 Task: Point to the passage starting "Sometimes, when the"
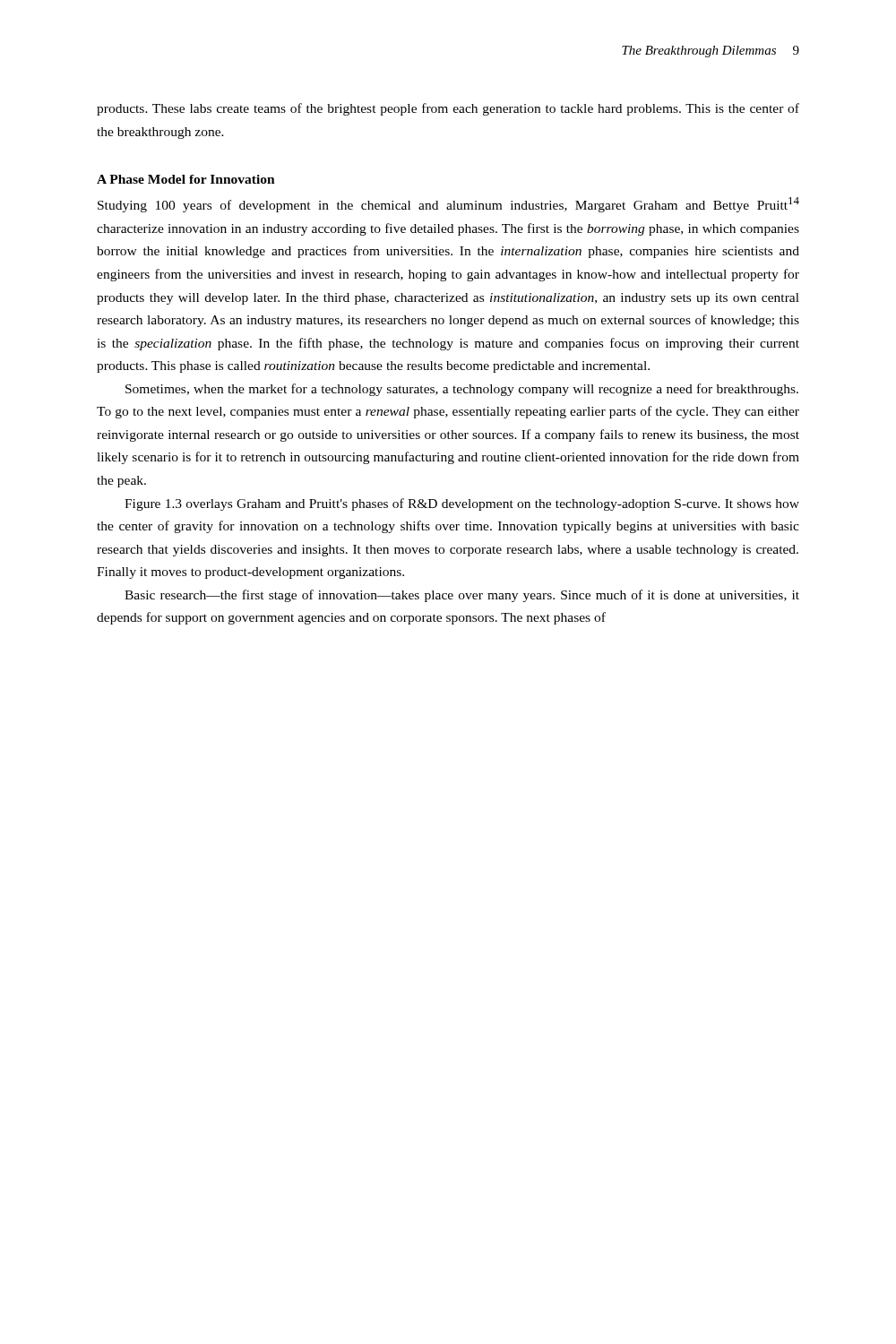(448, 434)
